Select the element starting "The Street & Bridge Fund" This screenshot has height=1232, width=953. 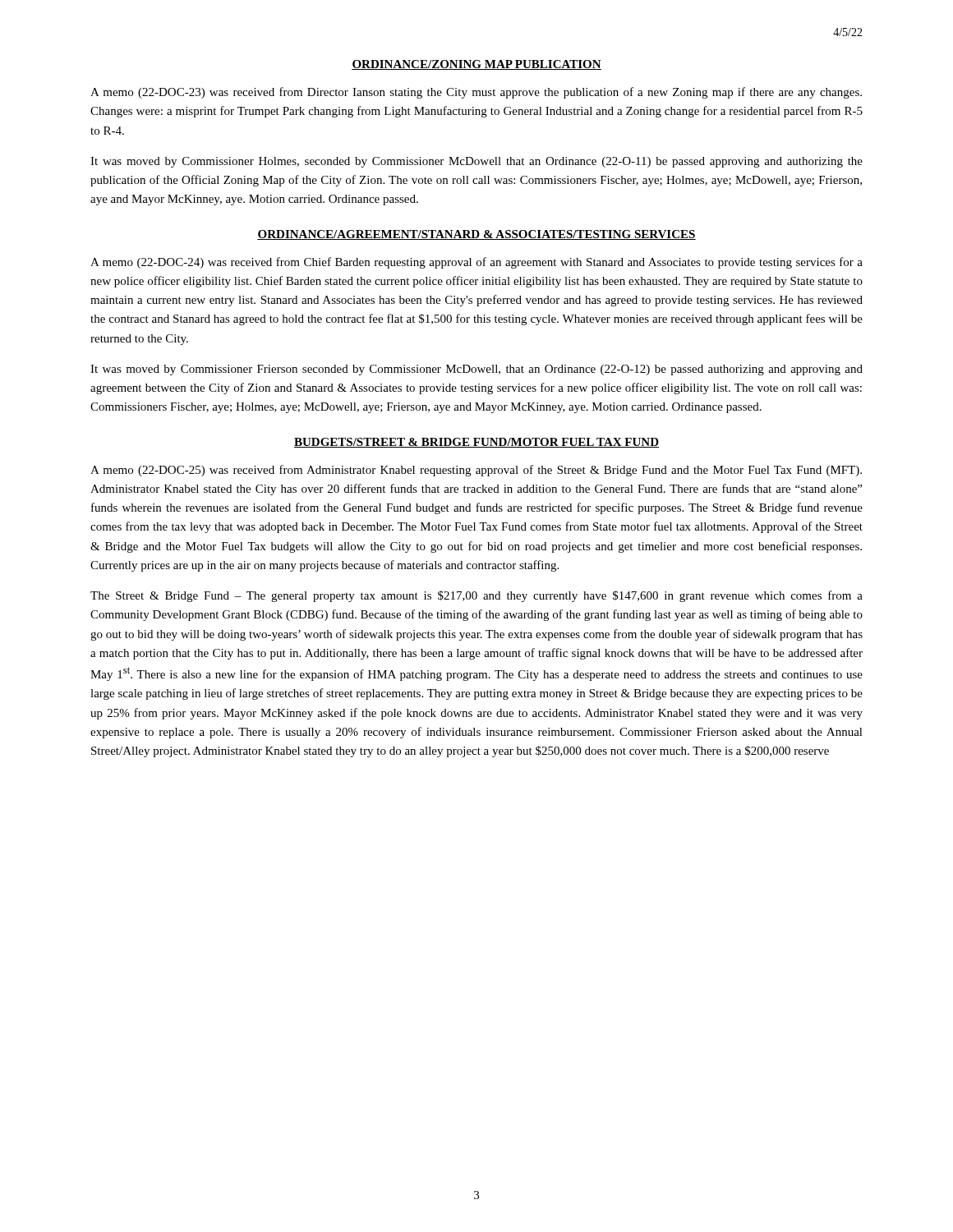point(476,673)
